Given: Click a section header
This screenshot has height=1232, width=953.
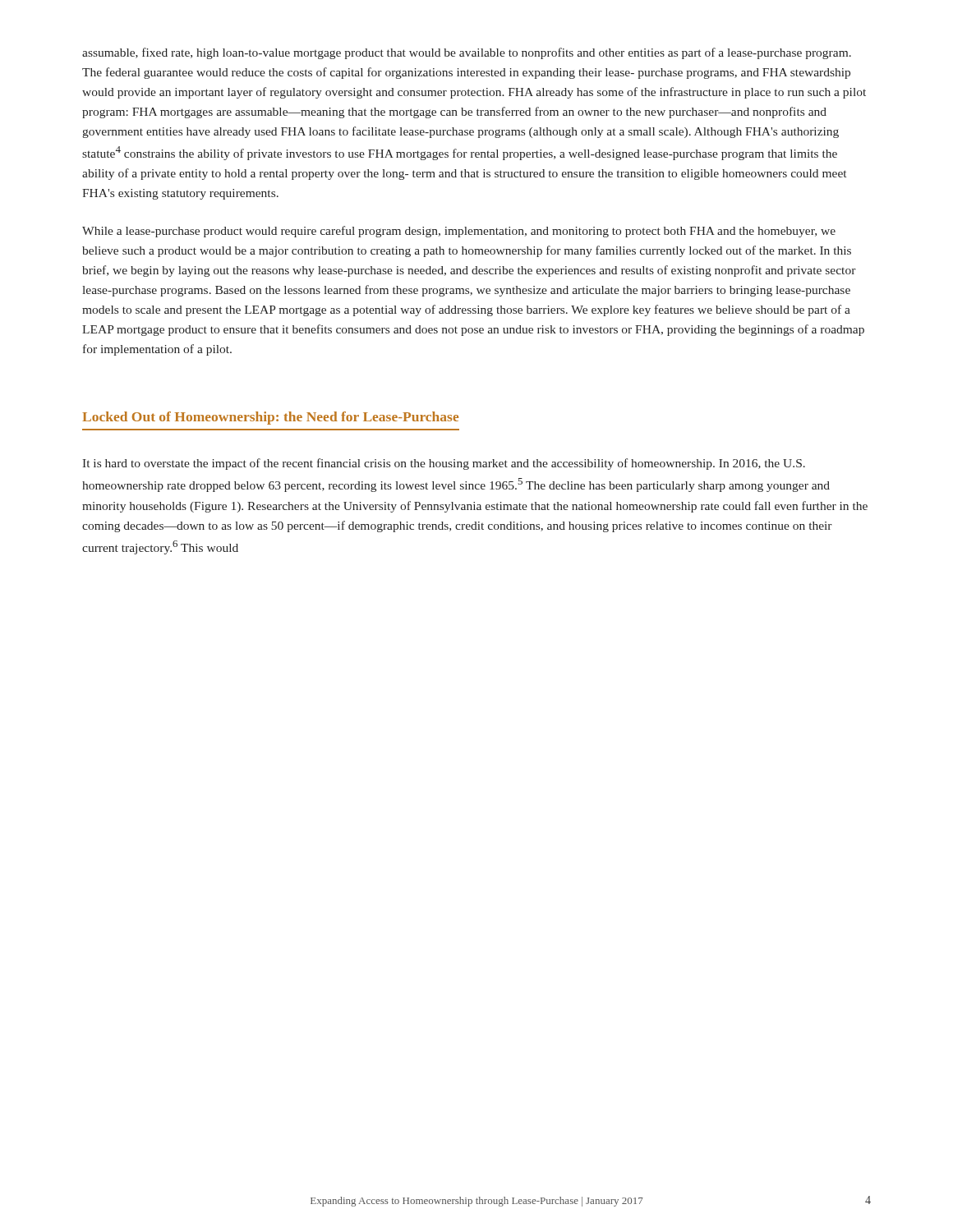Looking at the screenshot, I should 271,417.
